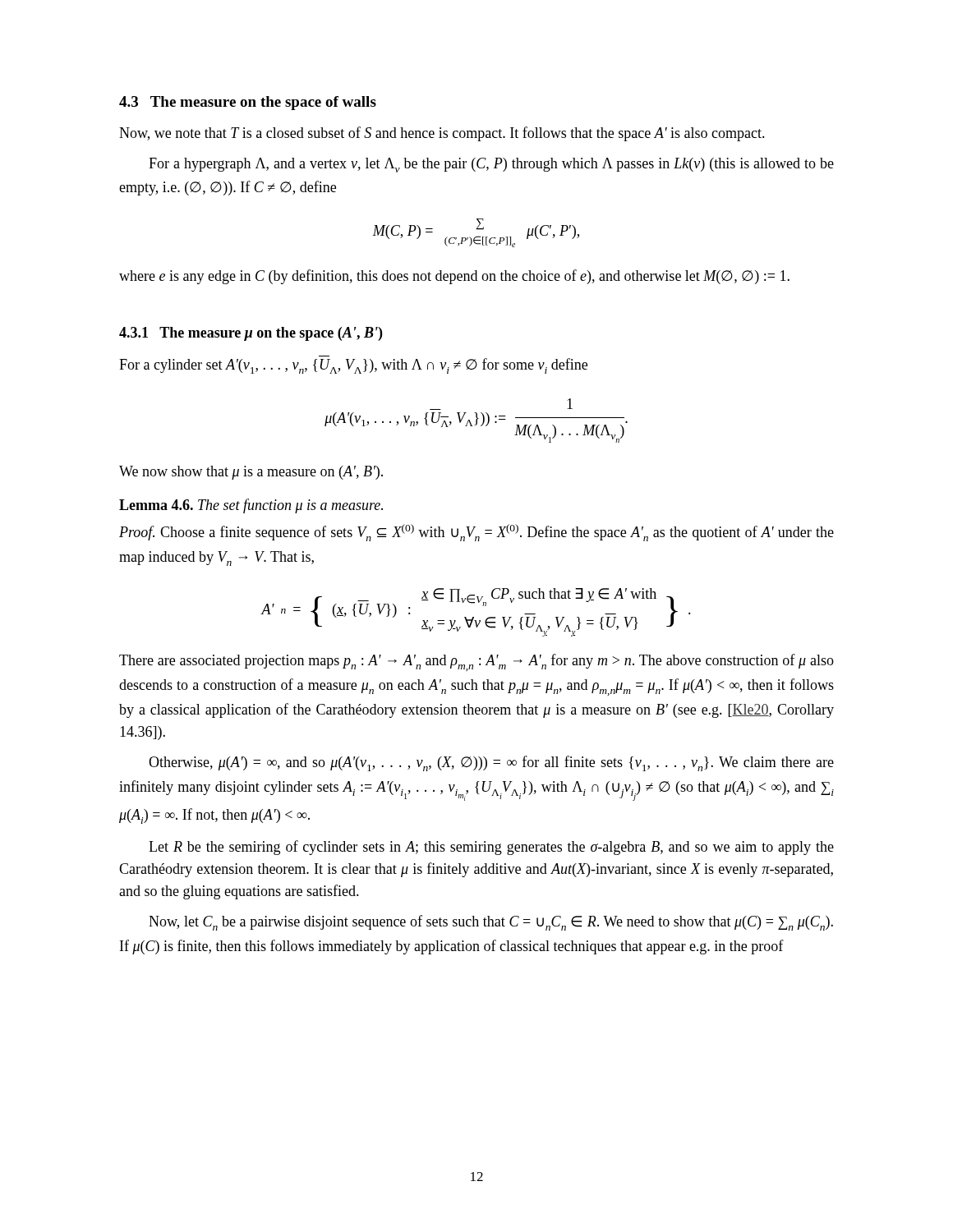Click on the formula containing "μ(A'(v1, . . . , vn, {UΛ,"
This screenshot has width=953, height=1232.
pyautogui.click(x=476, y=420)
